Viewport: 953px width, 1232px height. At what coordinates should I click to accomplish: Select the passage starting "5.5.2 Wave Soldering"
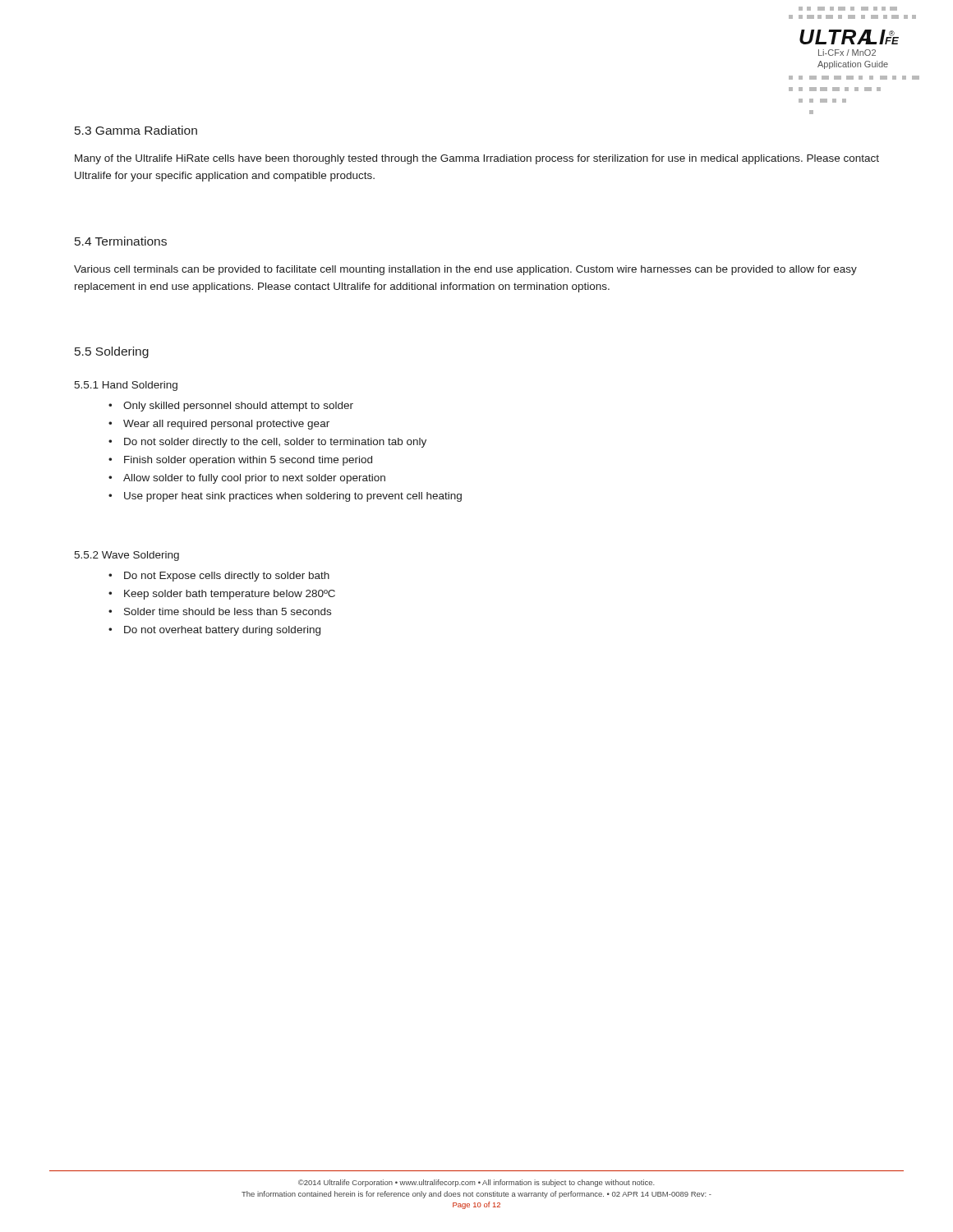pos(127,555)
